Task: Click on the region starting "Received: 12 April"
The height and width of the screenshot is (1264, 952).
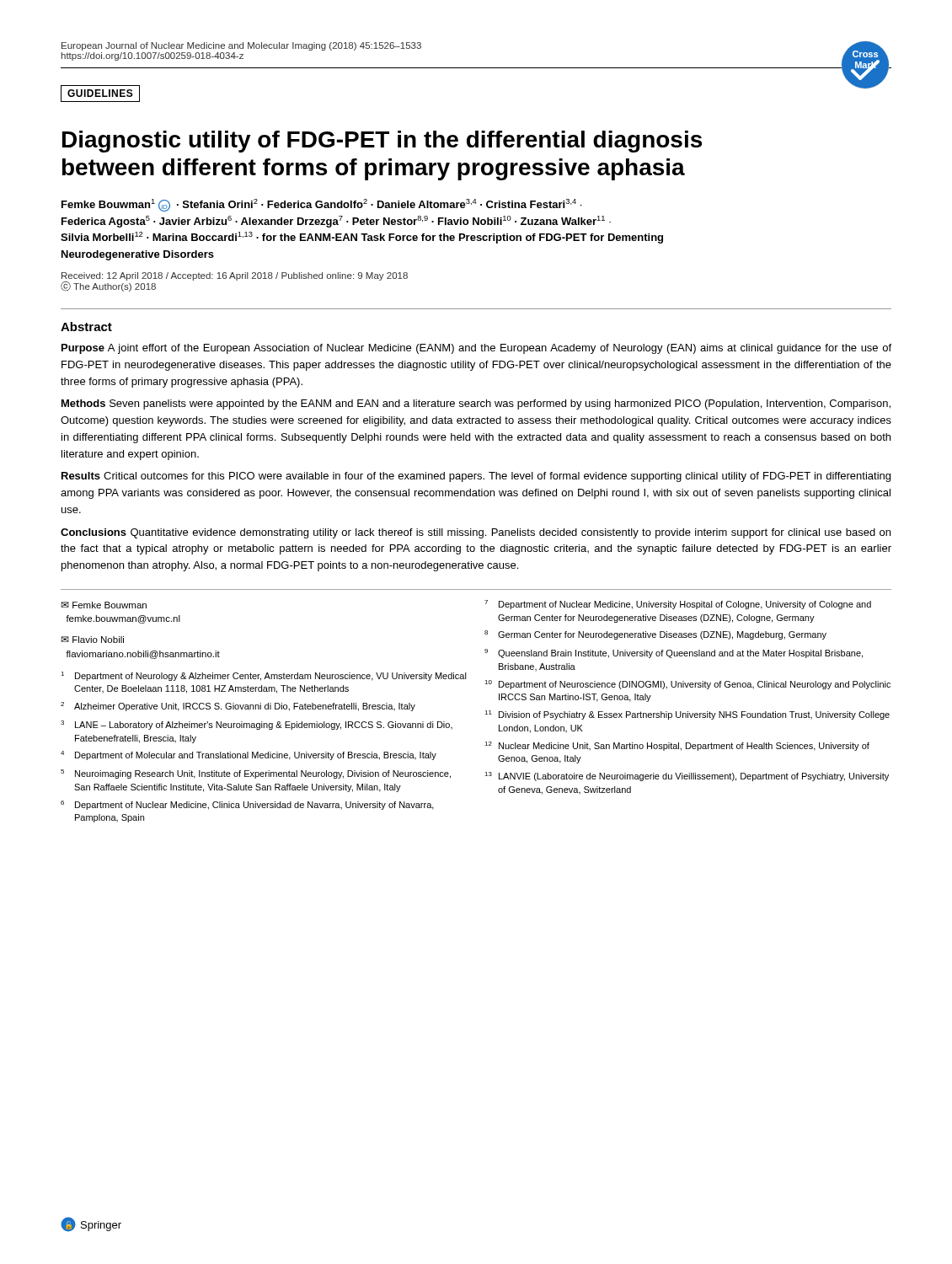Action: tap(234, 281)
